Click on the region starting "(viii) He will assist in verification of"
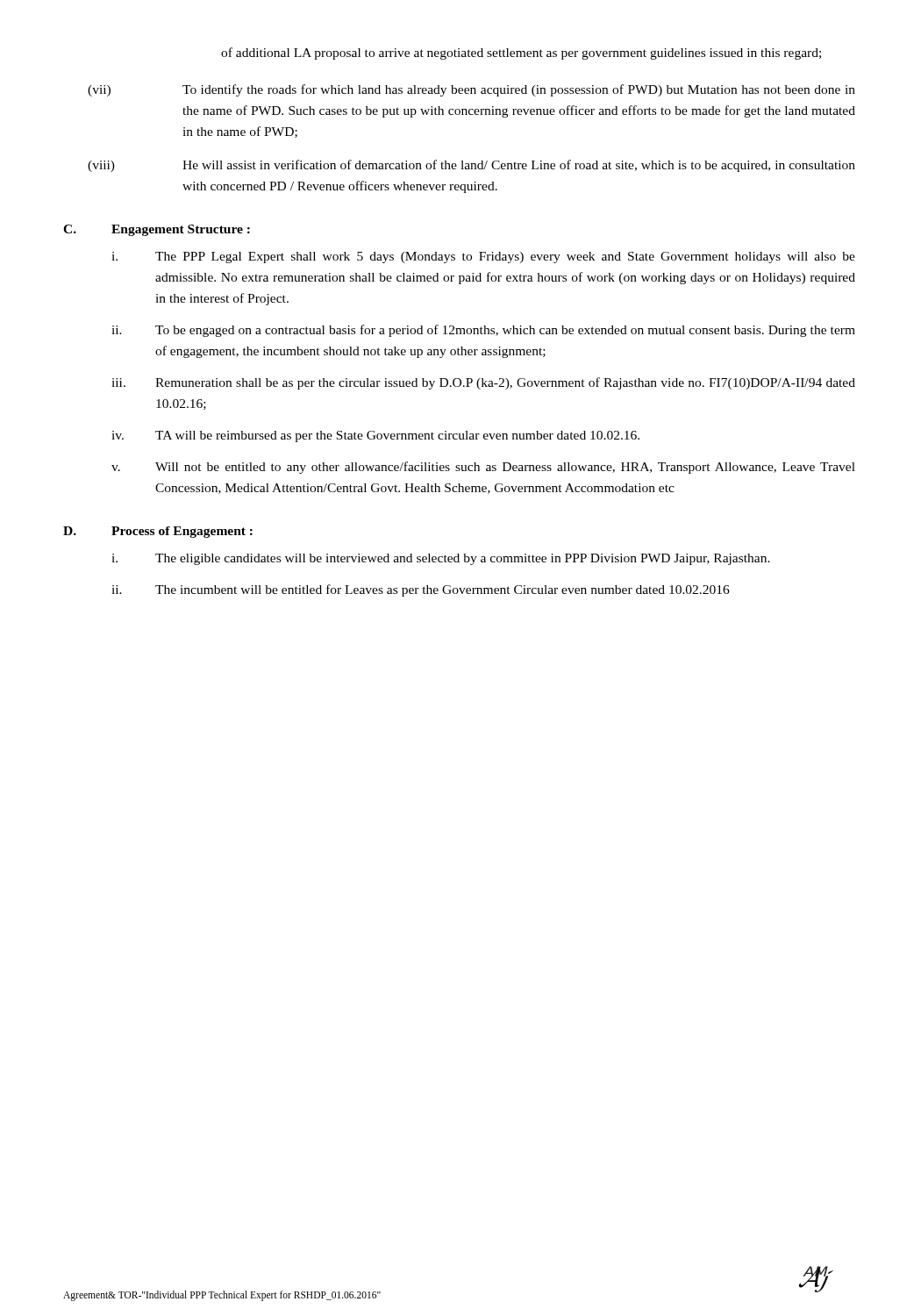Viewport: 921px width, 1316px height. [x=459, y=176]
